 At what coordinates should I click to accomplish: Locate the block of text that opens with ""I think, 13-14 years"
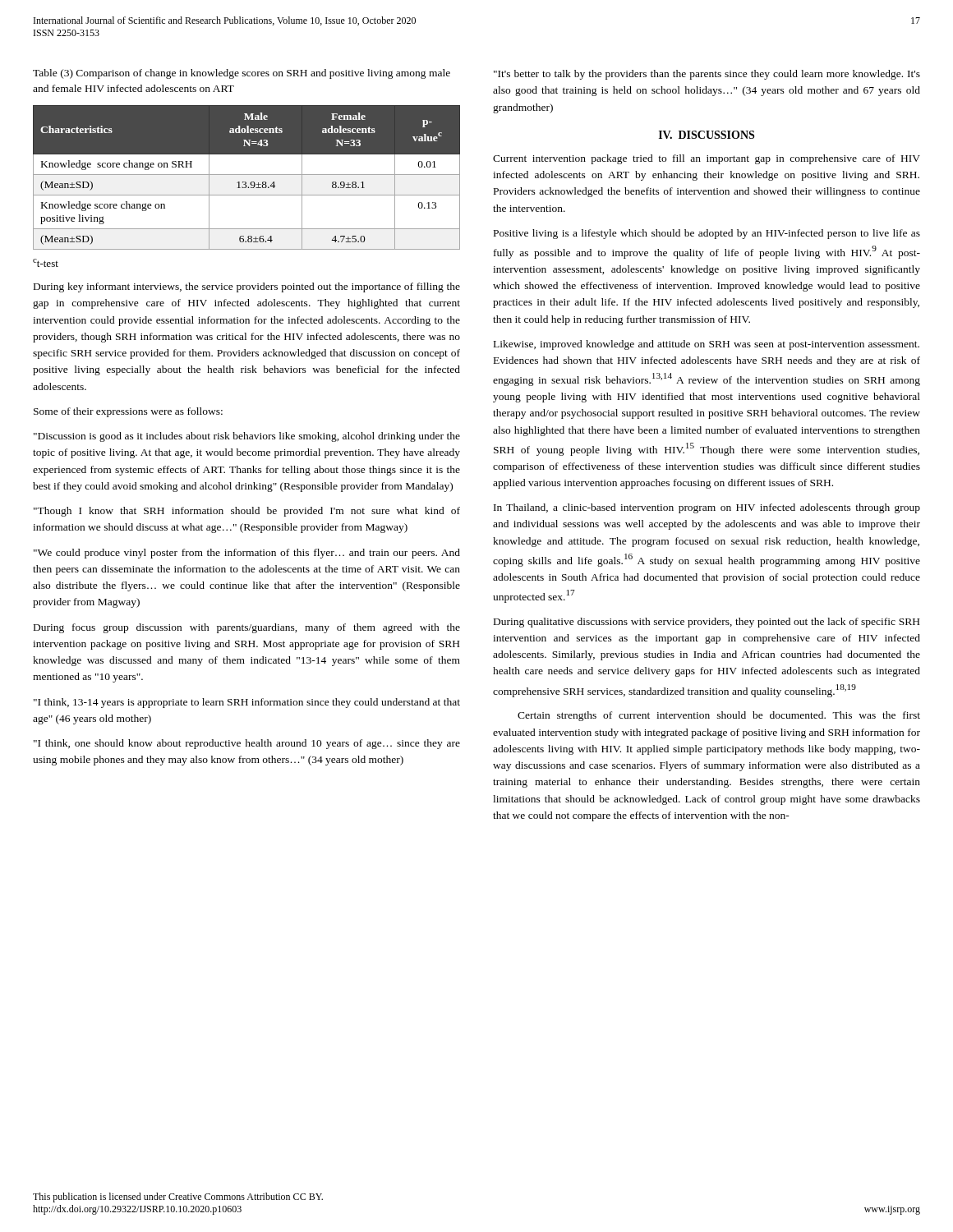click(246, 710)
